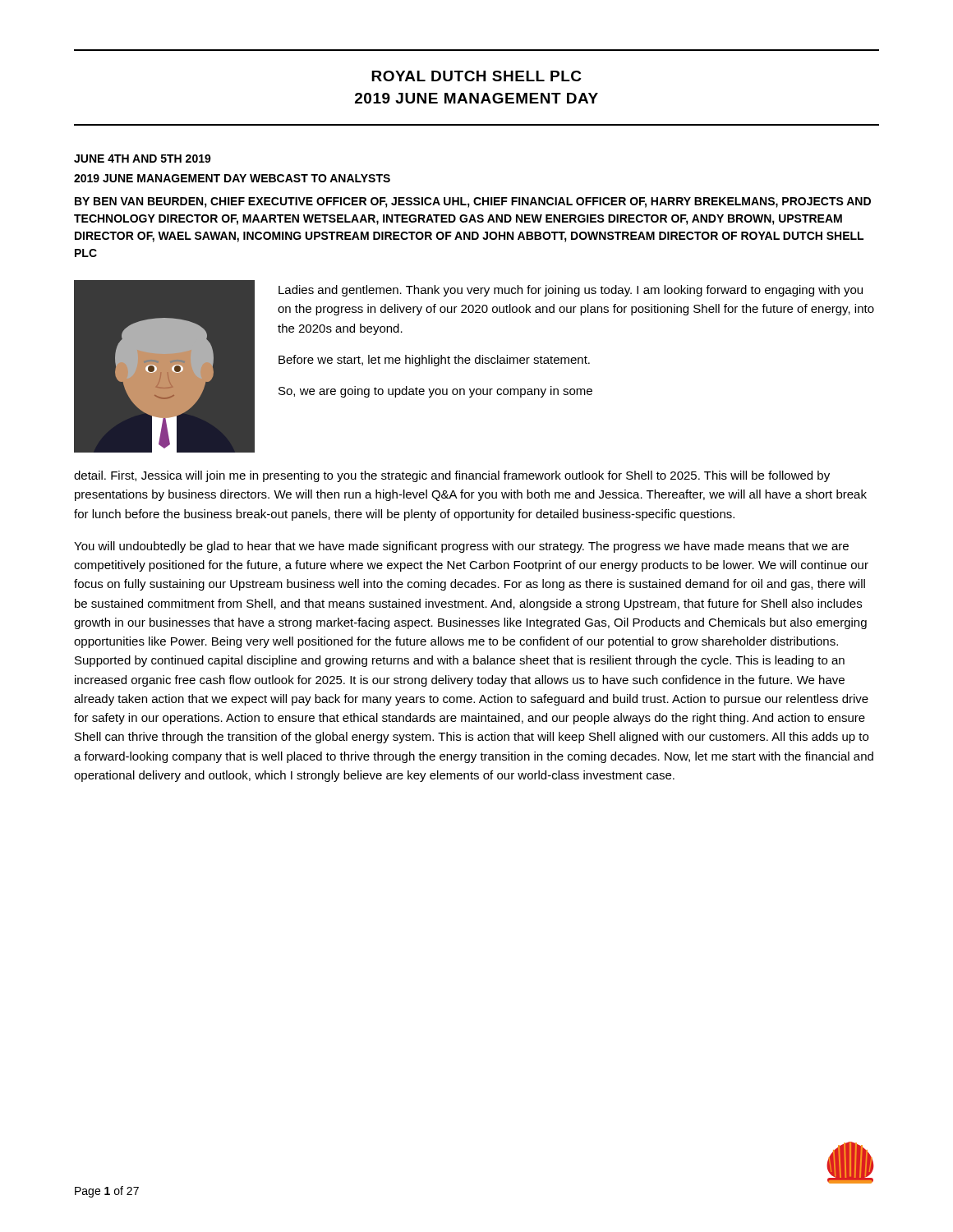Locate the block of text that opens with "BY BEN VAN"

(473, 227)
